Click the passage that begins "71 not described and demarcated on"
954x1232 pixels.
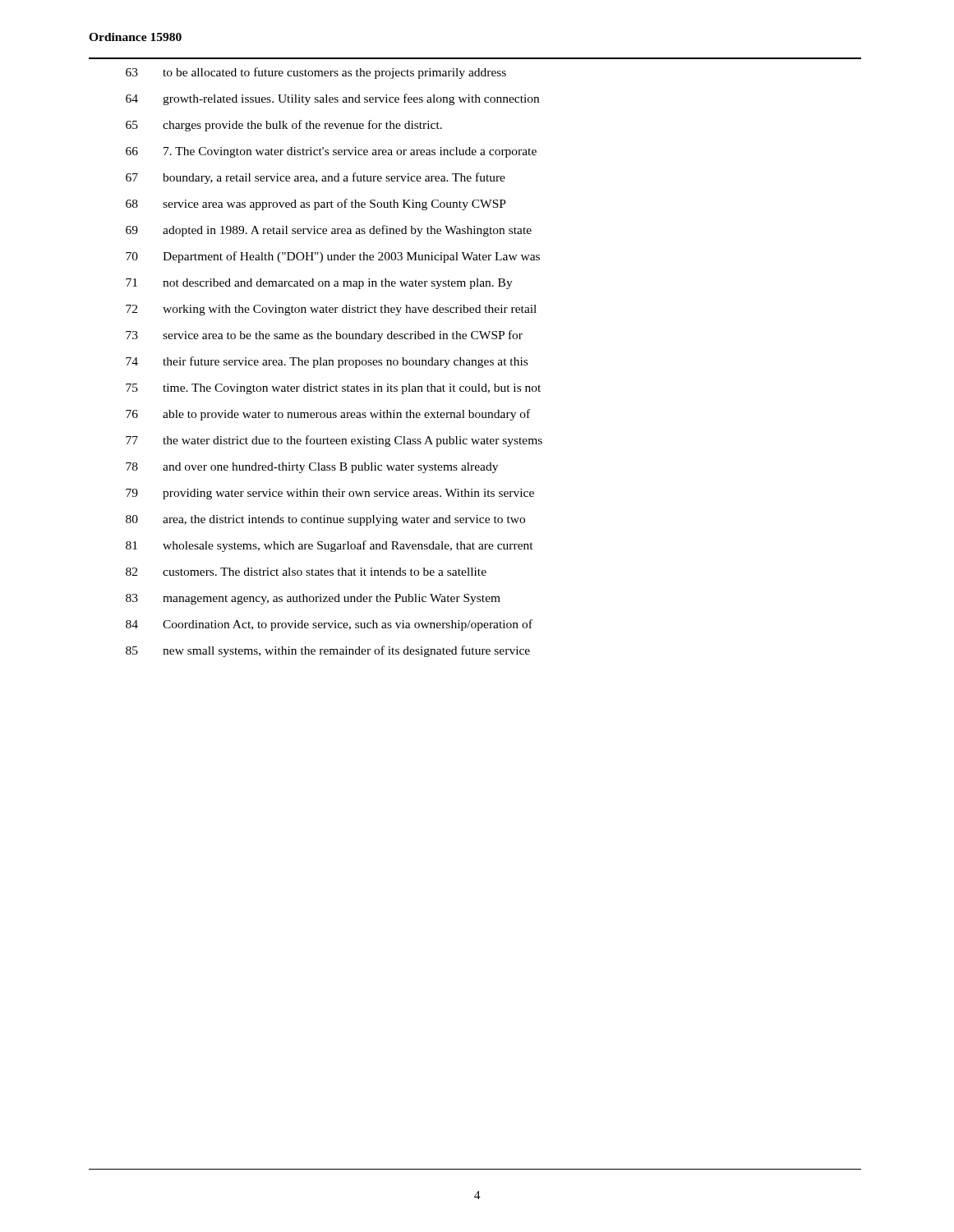[475, 283]
